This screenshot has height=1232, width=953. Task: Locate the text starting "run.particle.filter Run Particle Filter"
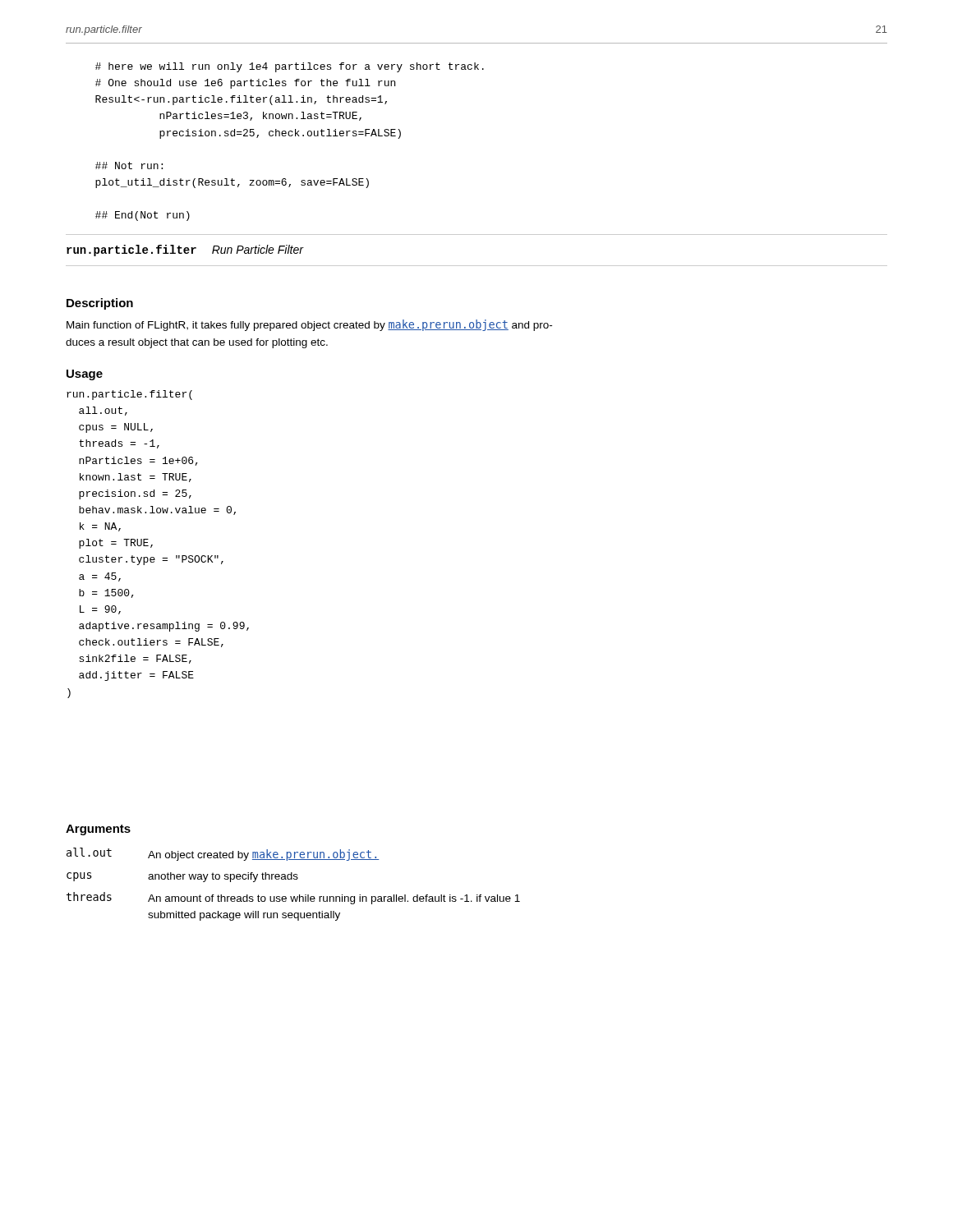coord(184,250)
